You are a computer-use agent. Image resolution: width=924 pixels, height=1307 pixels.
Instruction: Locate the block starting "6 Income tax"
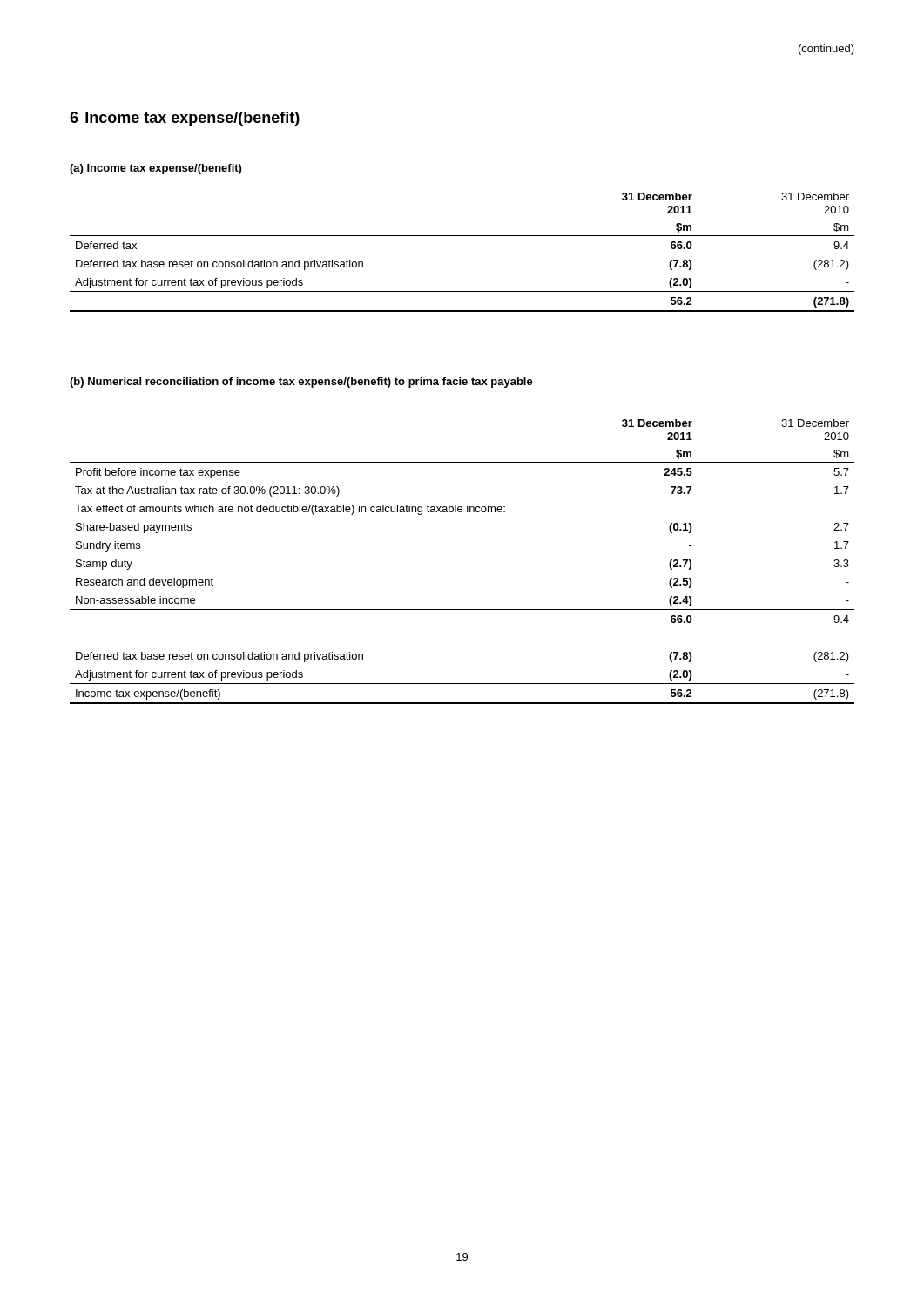click(x=185, y=118)
